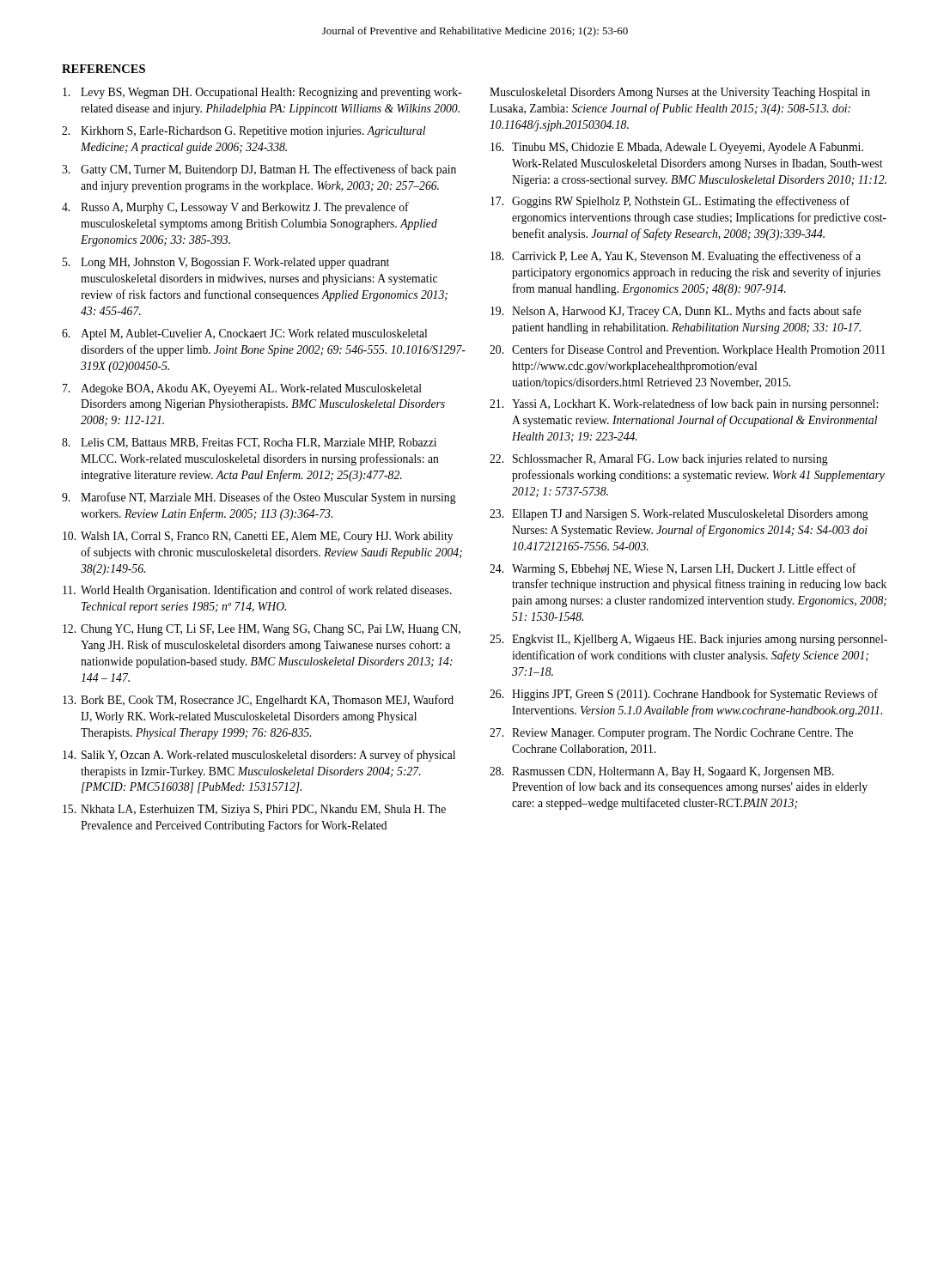The image size is (950, 1288).
Task: Locate the region starting "9. Marofuse NT, Marziale"
Action: point(264,506)
